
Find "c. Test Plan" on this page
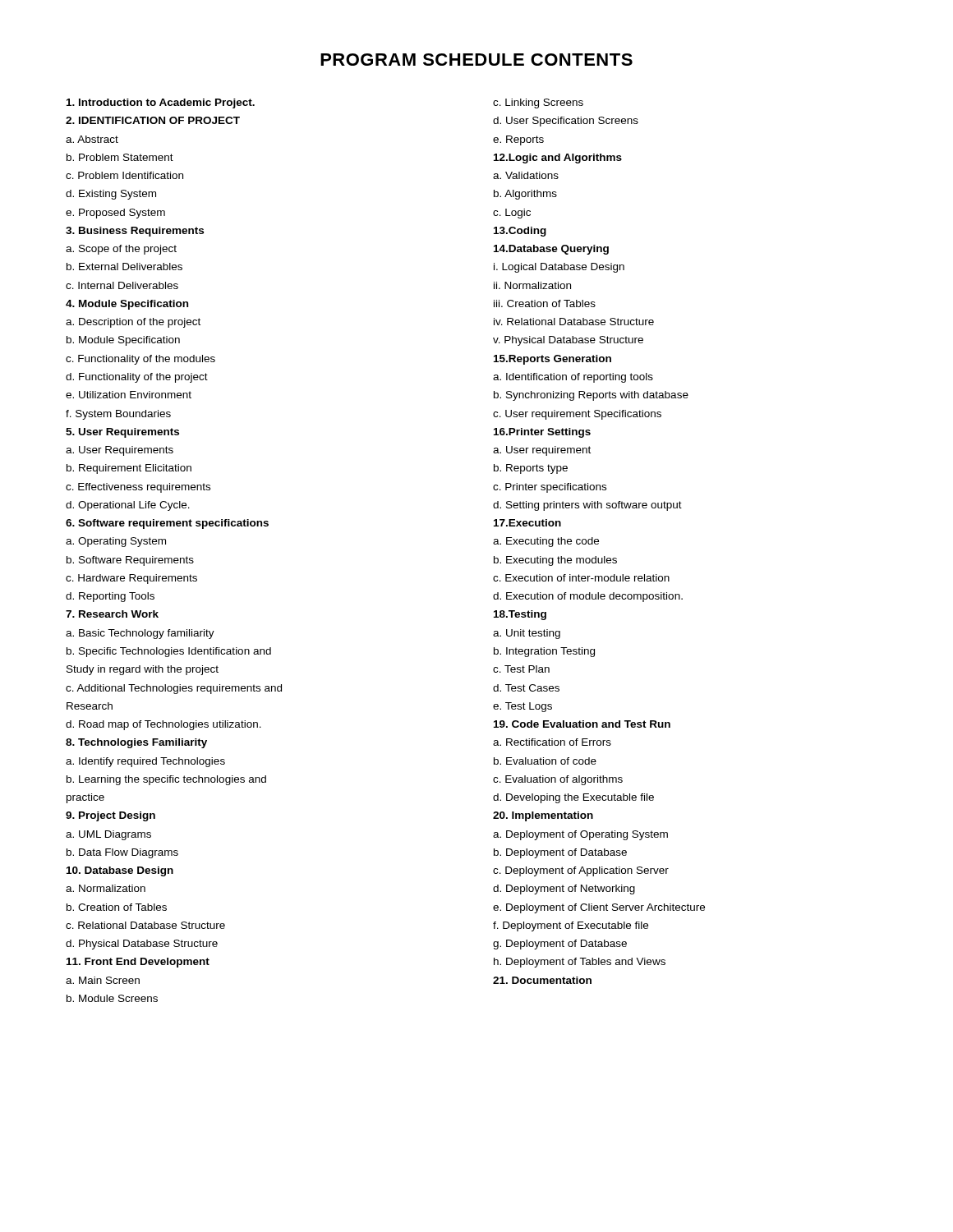(x=521, y=669)
